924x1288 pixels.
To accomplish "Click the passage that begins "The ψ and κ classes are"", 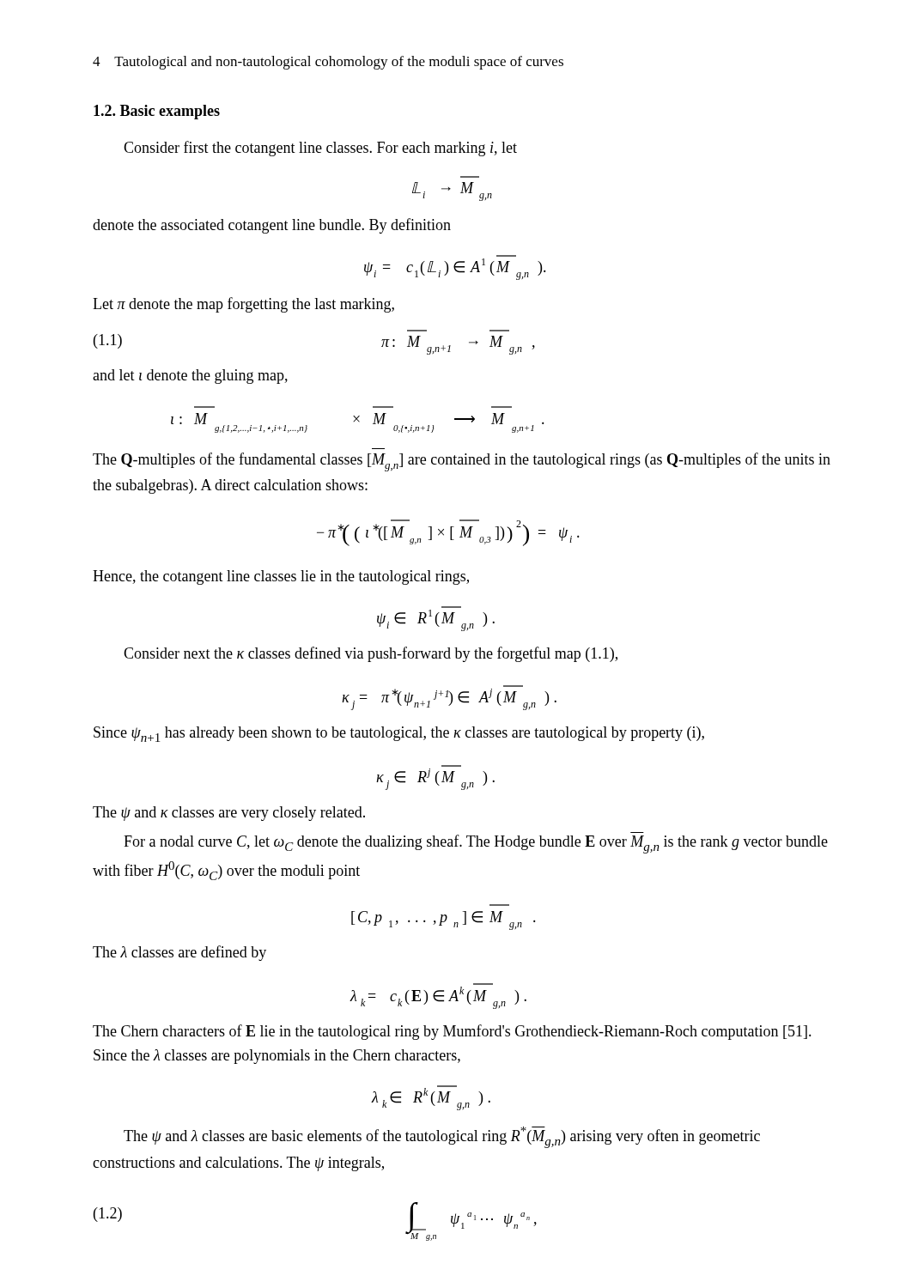I will (x=229, y=812).
